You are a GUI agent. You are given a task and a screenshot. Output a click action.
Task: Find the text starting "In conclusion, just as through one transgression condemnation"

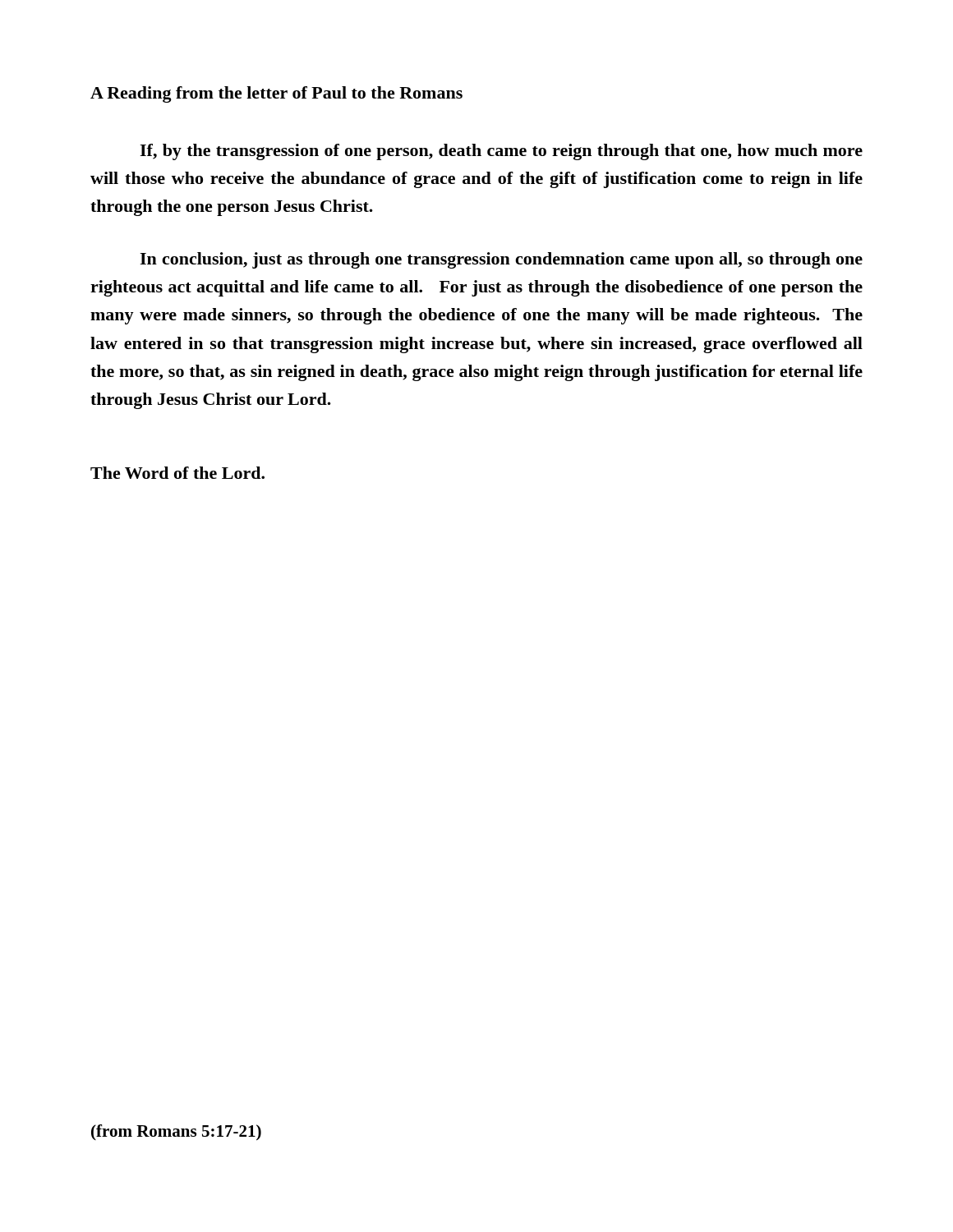point(476,329)
